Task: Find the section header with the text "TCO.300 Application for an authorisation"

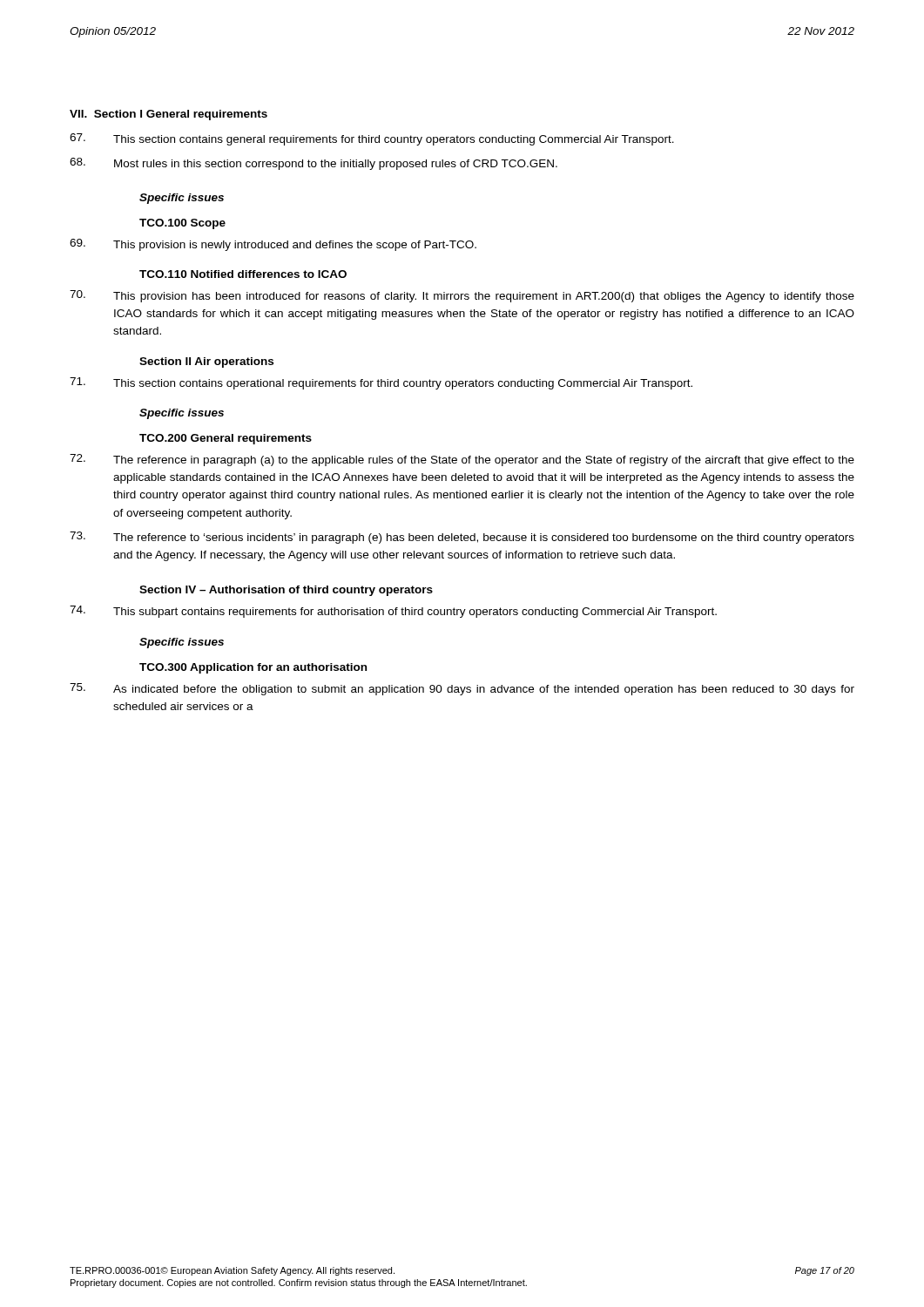Action: [x=253, y=667]
